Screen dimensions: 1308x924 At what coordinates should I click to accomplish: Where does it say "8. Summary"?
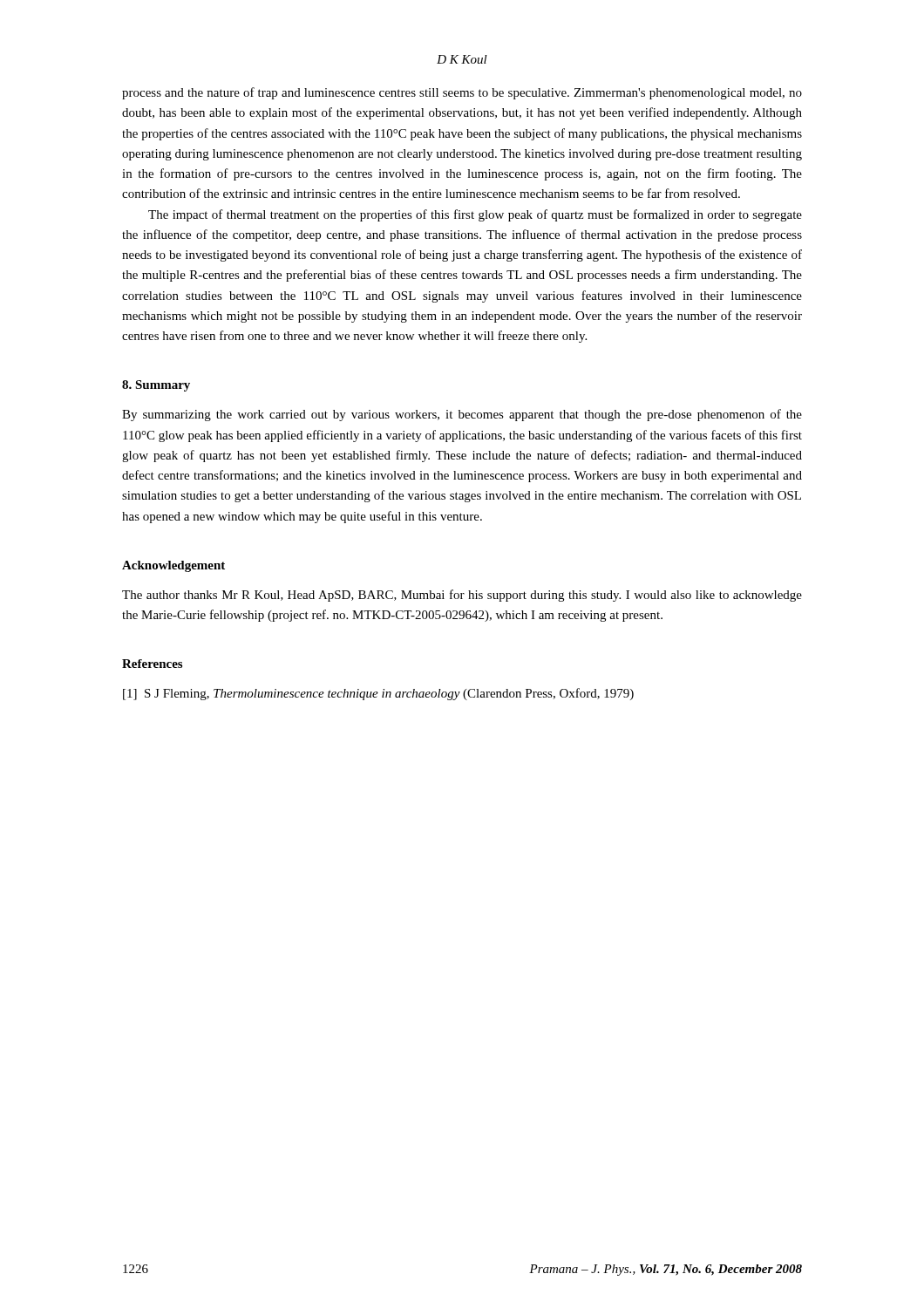point(156,385)
